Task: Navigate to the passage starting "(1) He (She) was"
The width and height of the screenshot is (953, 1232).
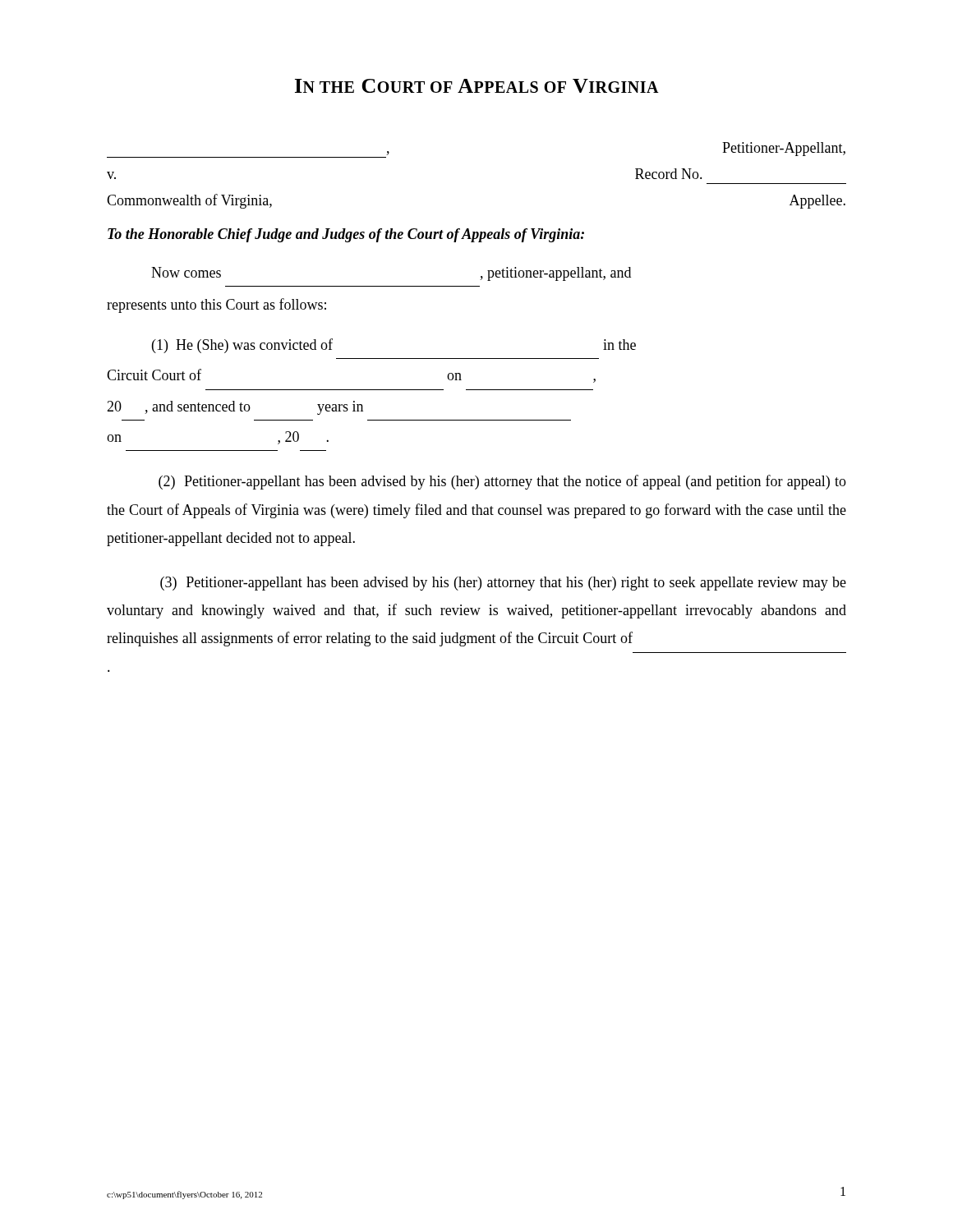Action: [x=476, y=391]
